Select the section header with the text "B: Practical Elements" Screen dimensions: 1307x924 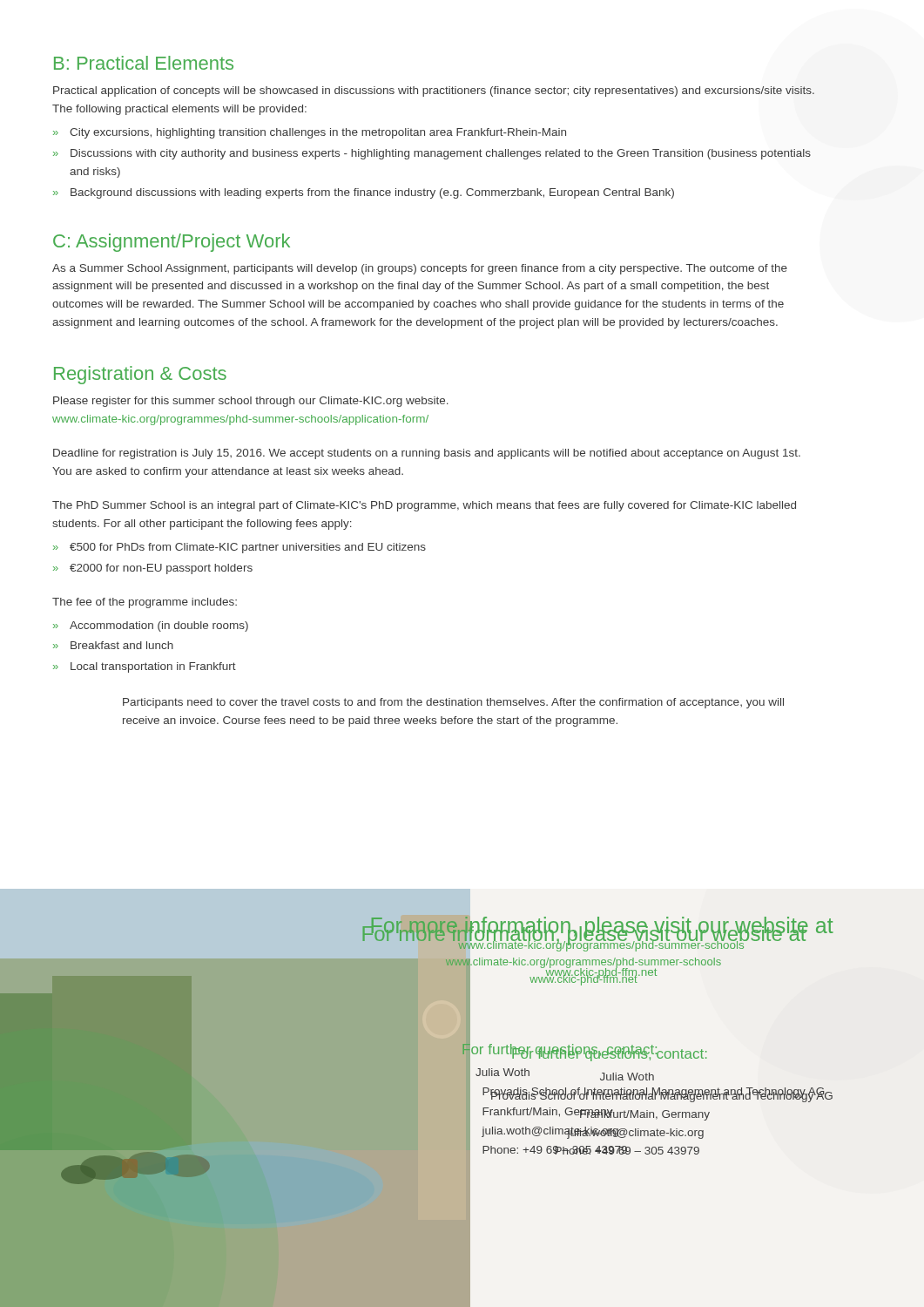pos(143,63)
